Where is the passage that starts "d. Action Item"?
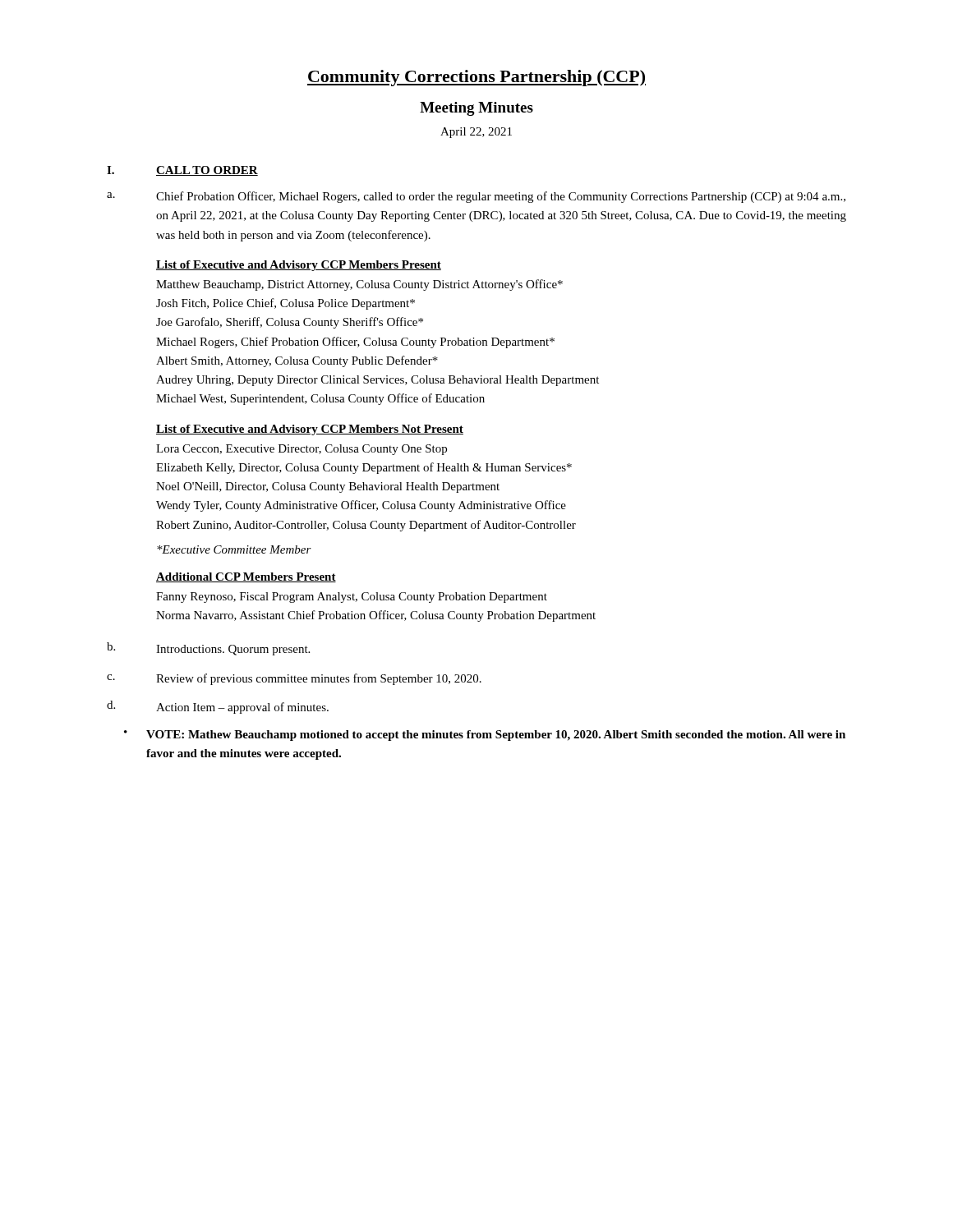 [218, 707]
